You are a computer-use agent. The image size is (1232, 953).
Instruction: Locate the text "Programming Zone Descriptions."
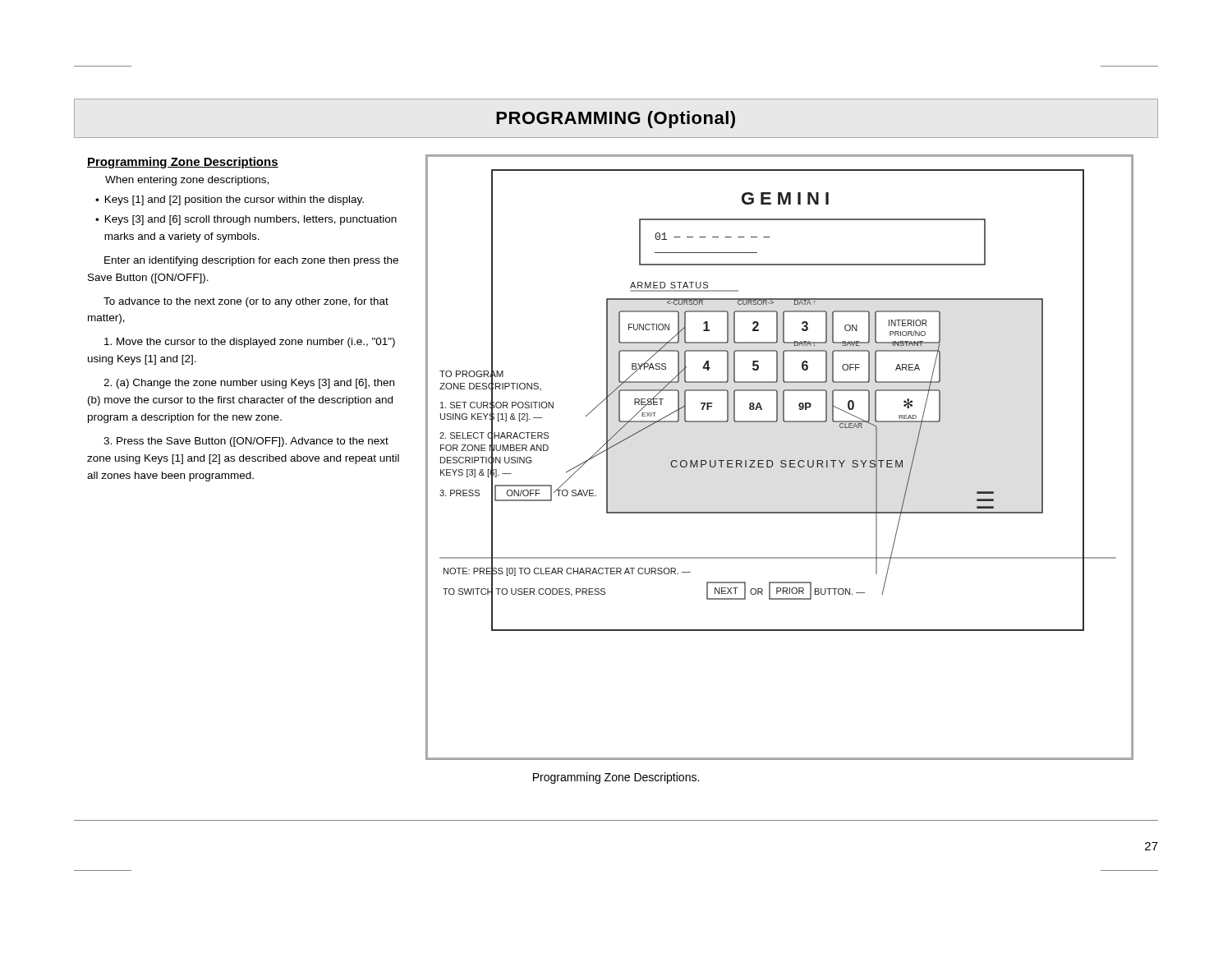pyautogui.click(x=616, y=777)
